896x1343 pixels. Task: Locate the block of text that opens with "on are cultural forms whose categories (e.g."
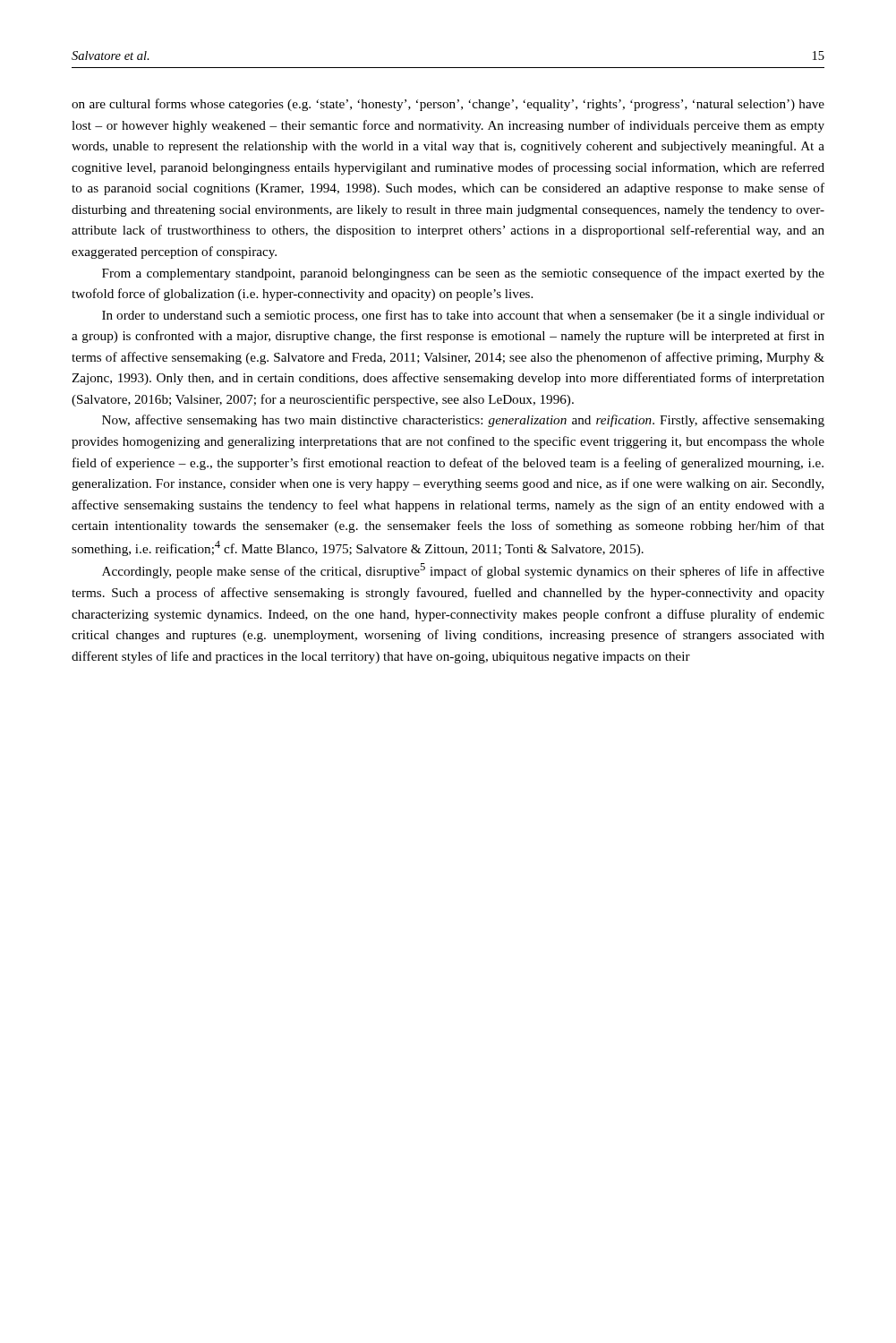click(448, 380)
